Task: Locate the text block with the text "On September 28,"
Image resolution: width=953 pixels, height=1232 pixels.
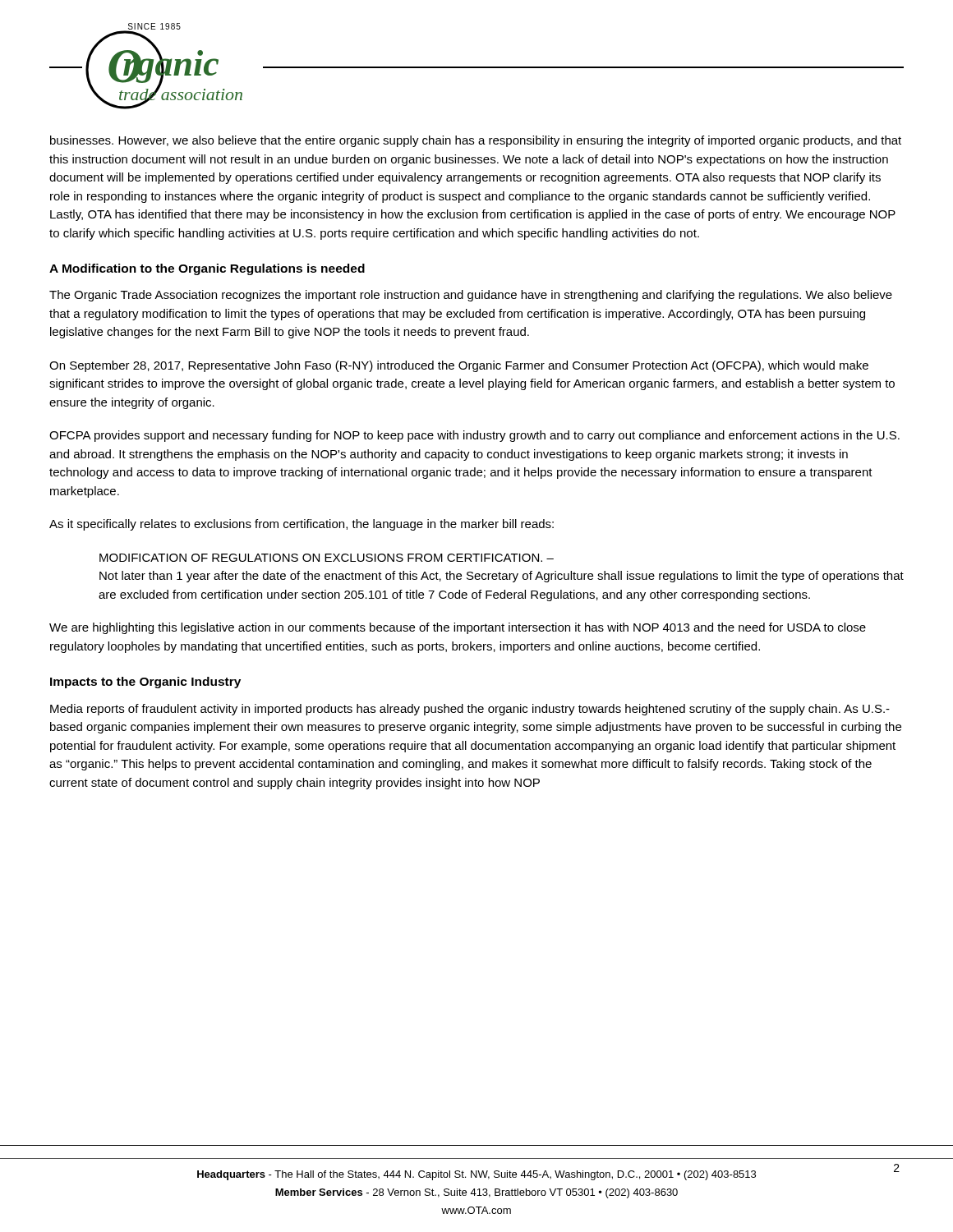Action: coord(472,383)
